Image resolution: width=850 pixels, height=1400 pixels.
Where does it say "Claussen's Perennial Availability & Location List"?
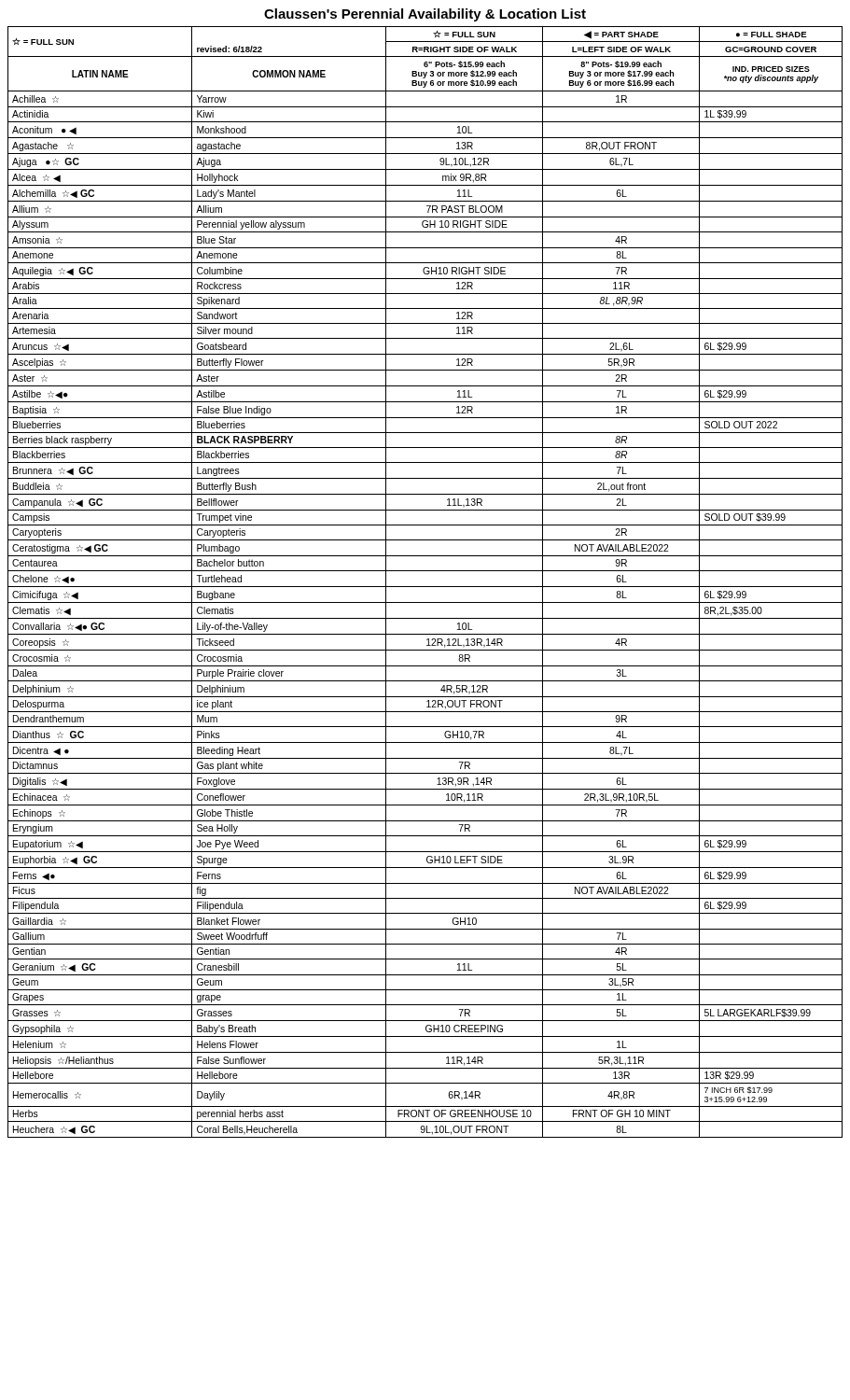point(425,14)
